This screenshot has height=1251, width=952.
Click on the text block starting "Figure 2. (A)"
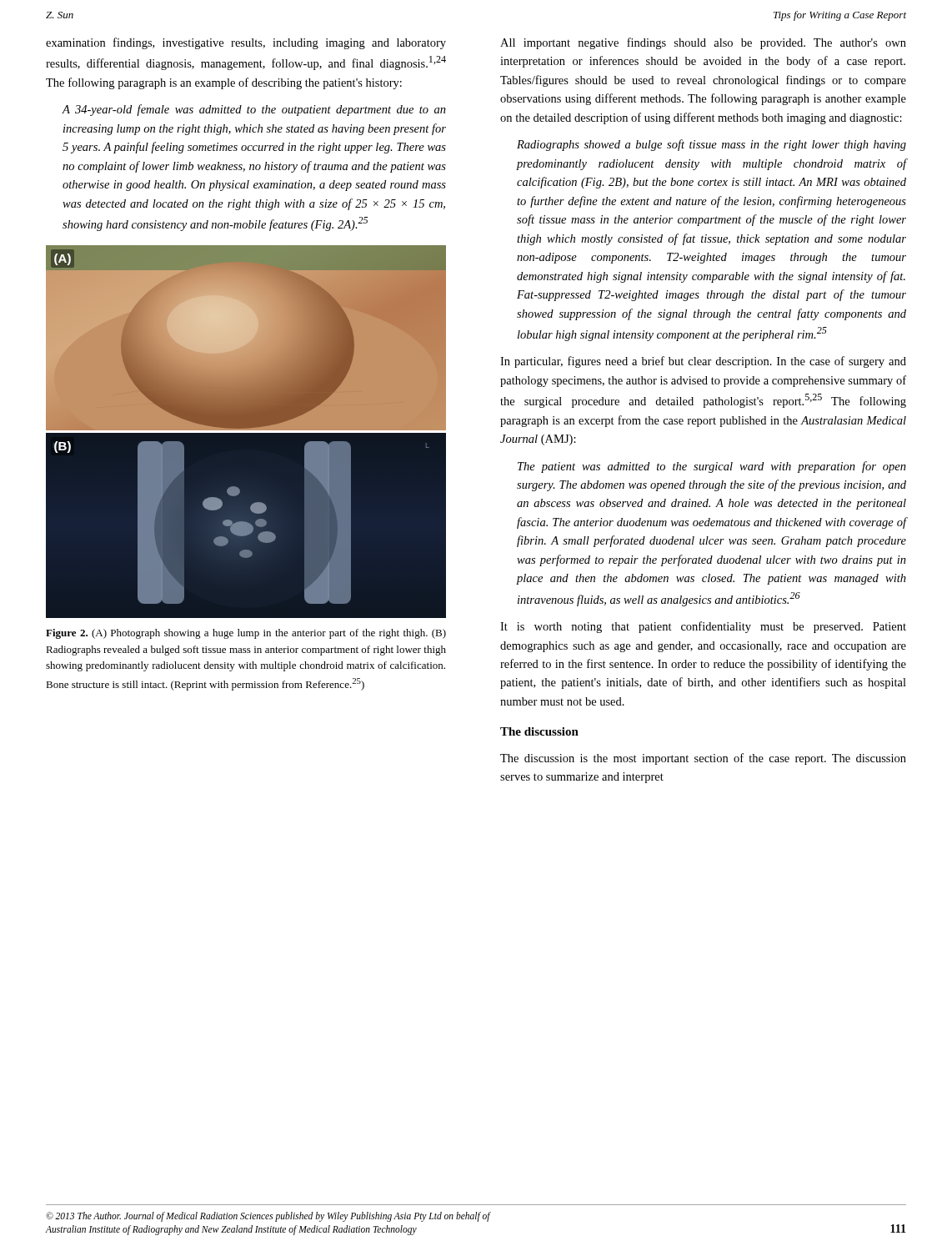tap(246, 659)
